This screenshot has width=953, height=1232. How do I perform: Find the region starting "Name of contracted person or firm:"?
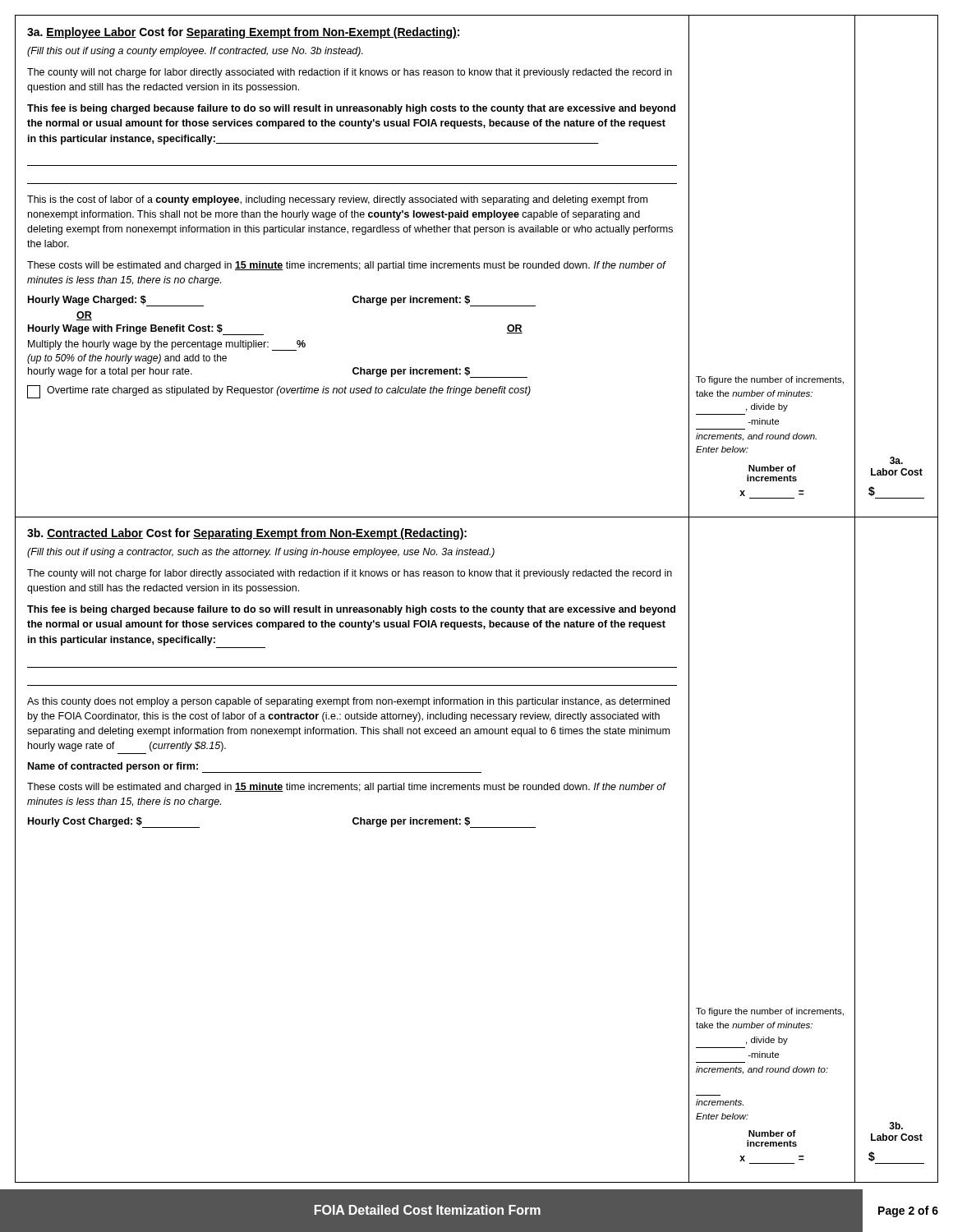point(254,767)
